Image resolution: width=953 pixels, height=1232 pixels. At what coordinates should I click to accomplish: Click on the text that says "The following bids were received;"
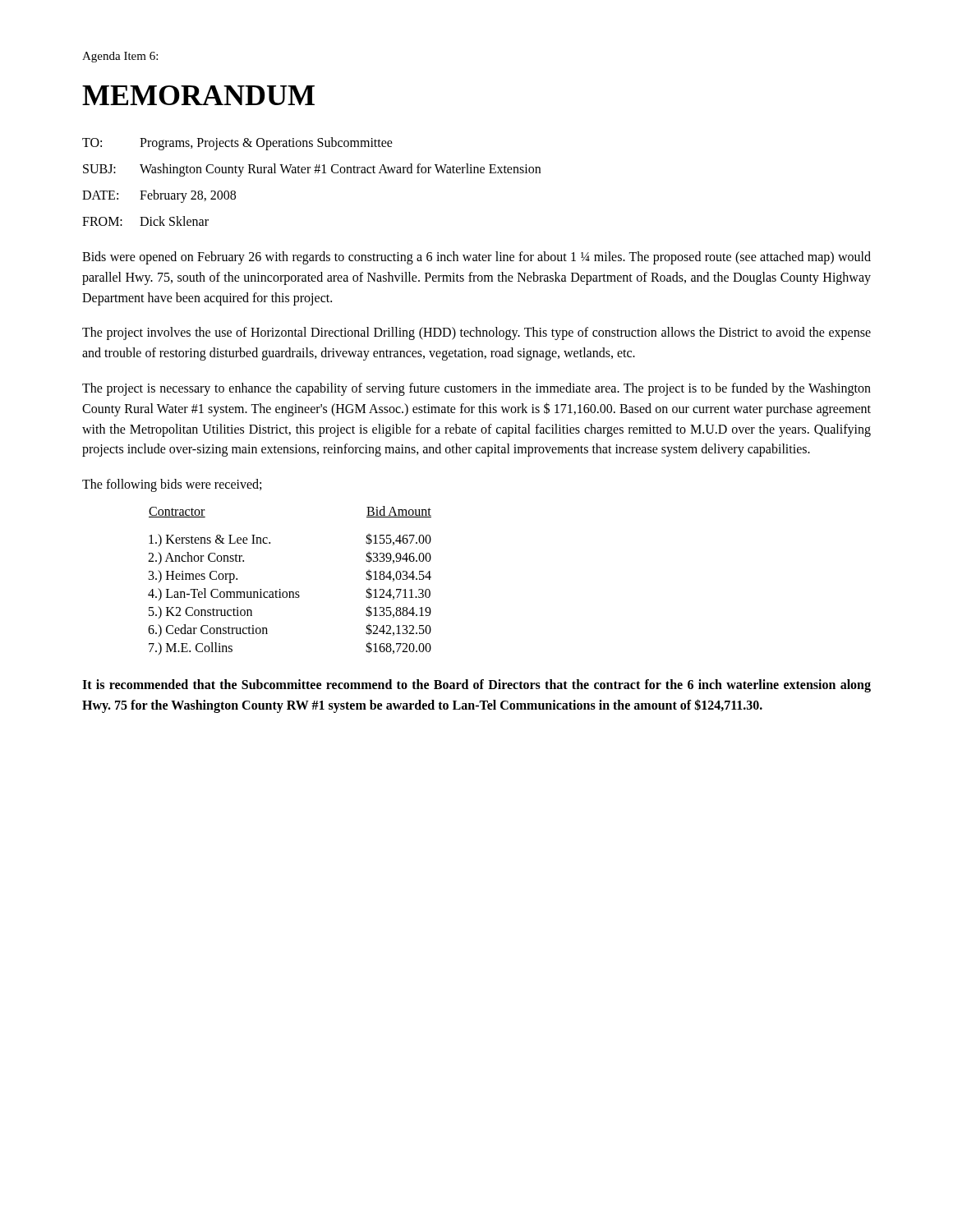point(172,484)
